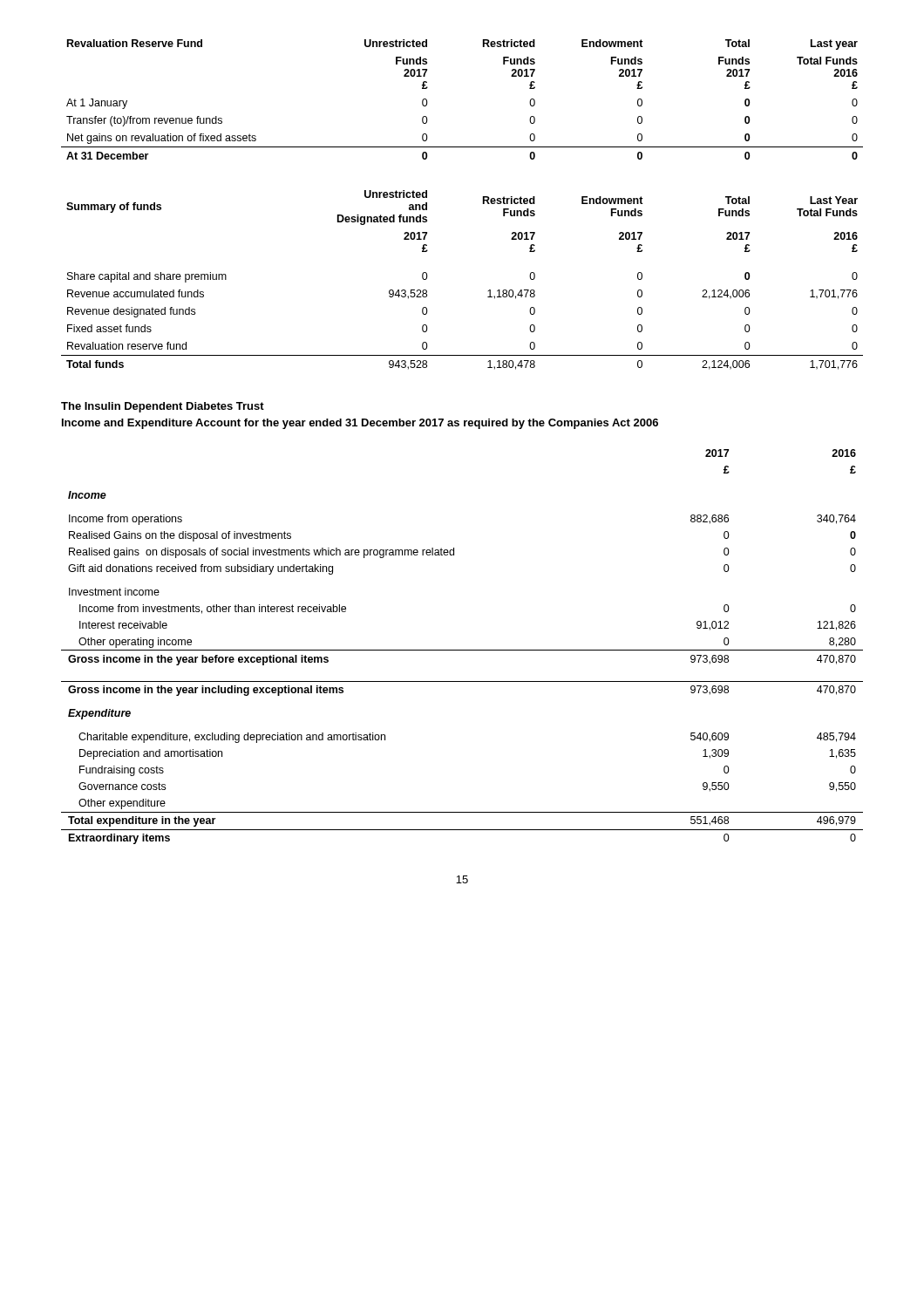Screen dimensions: 1308x924
Task: Select the title that says "Income and Expenditure Account for the year"
Action: (360, 422)
